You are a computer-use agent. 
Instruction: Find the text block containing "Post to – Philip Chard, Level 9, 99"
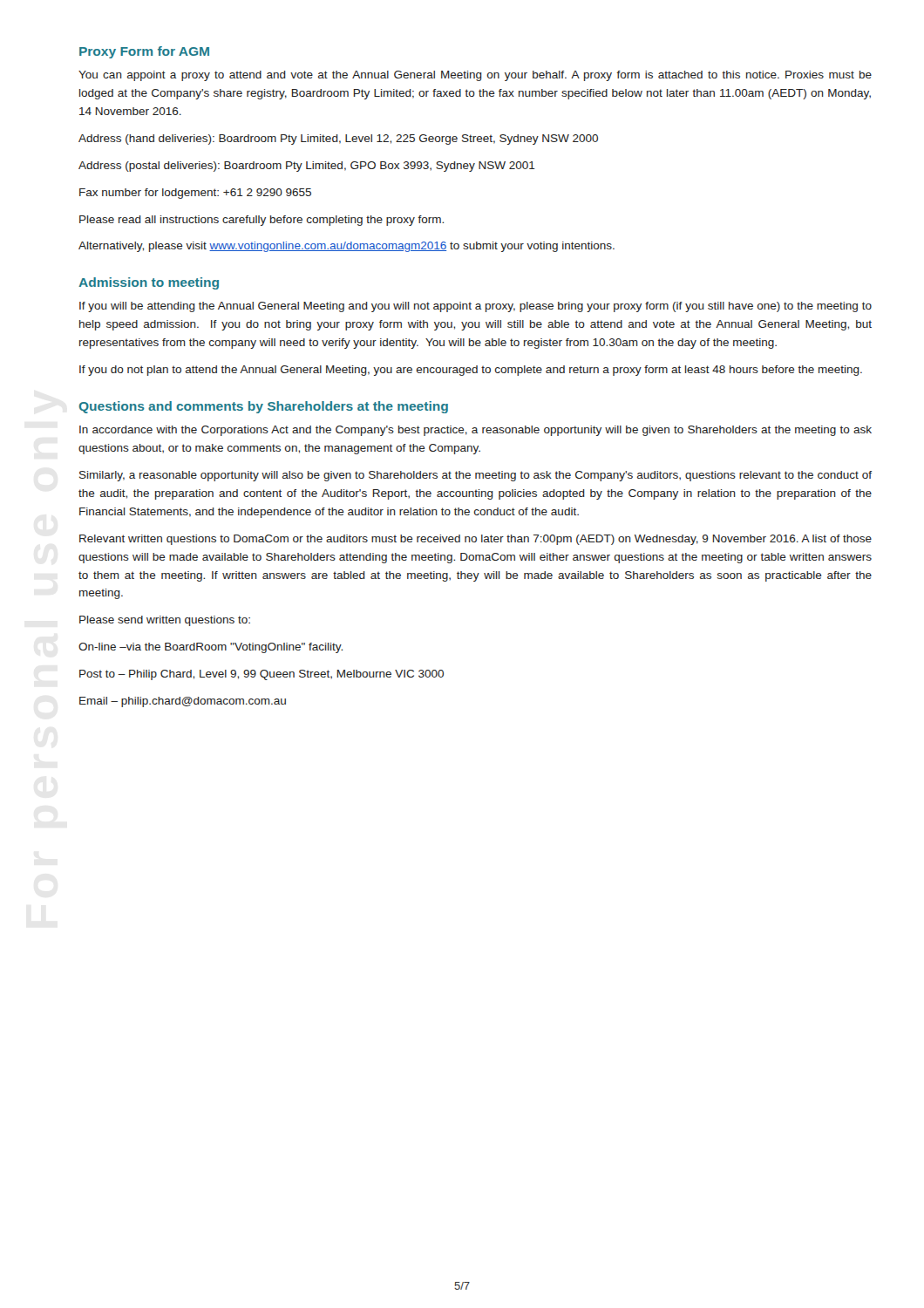(x=261, y=674)
